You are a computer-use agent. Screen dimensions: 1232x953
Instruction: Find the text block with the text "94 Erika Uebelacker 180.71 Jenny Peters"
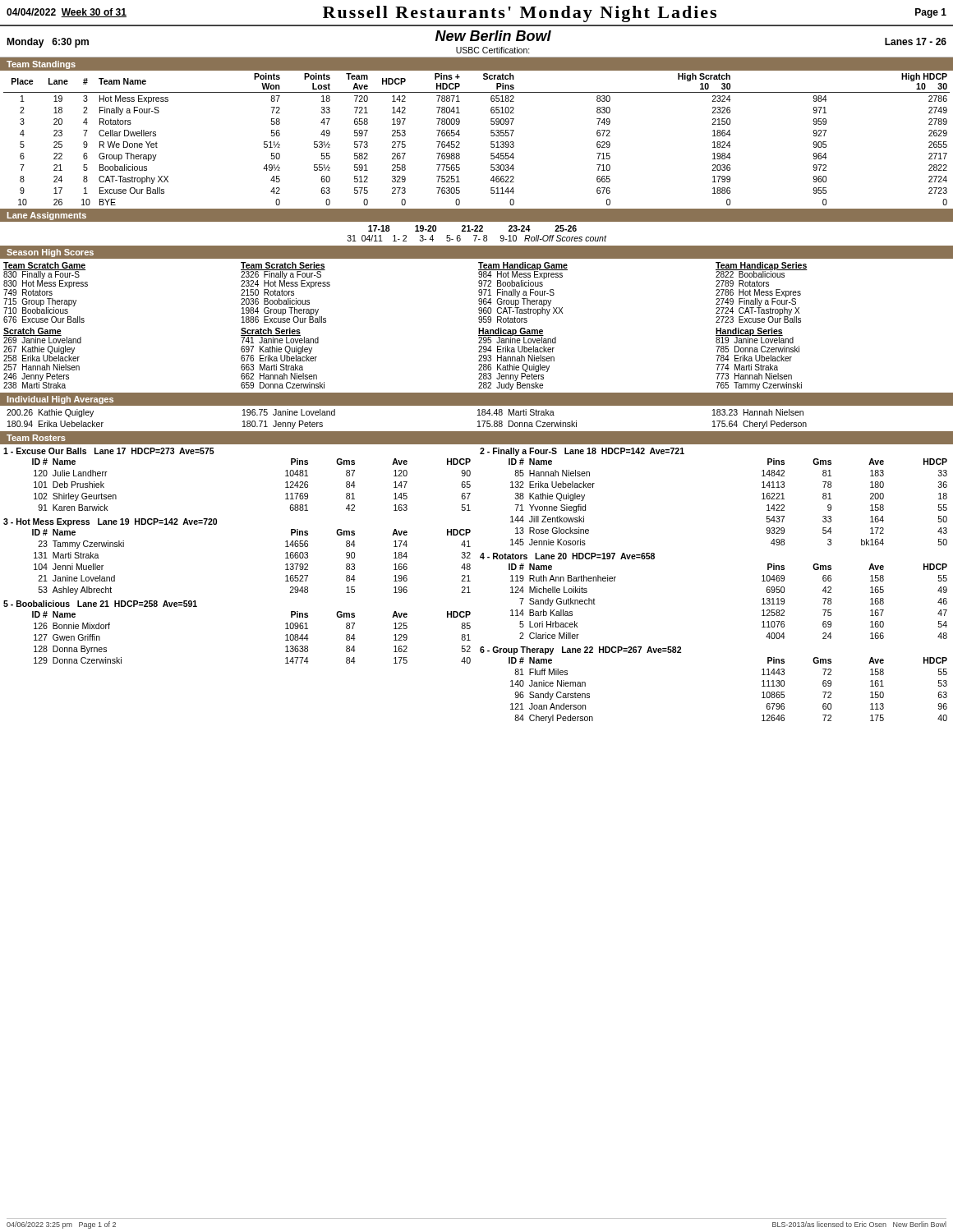476,424
